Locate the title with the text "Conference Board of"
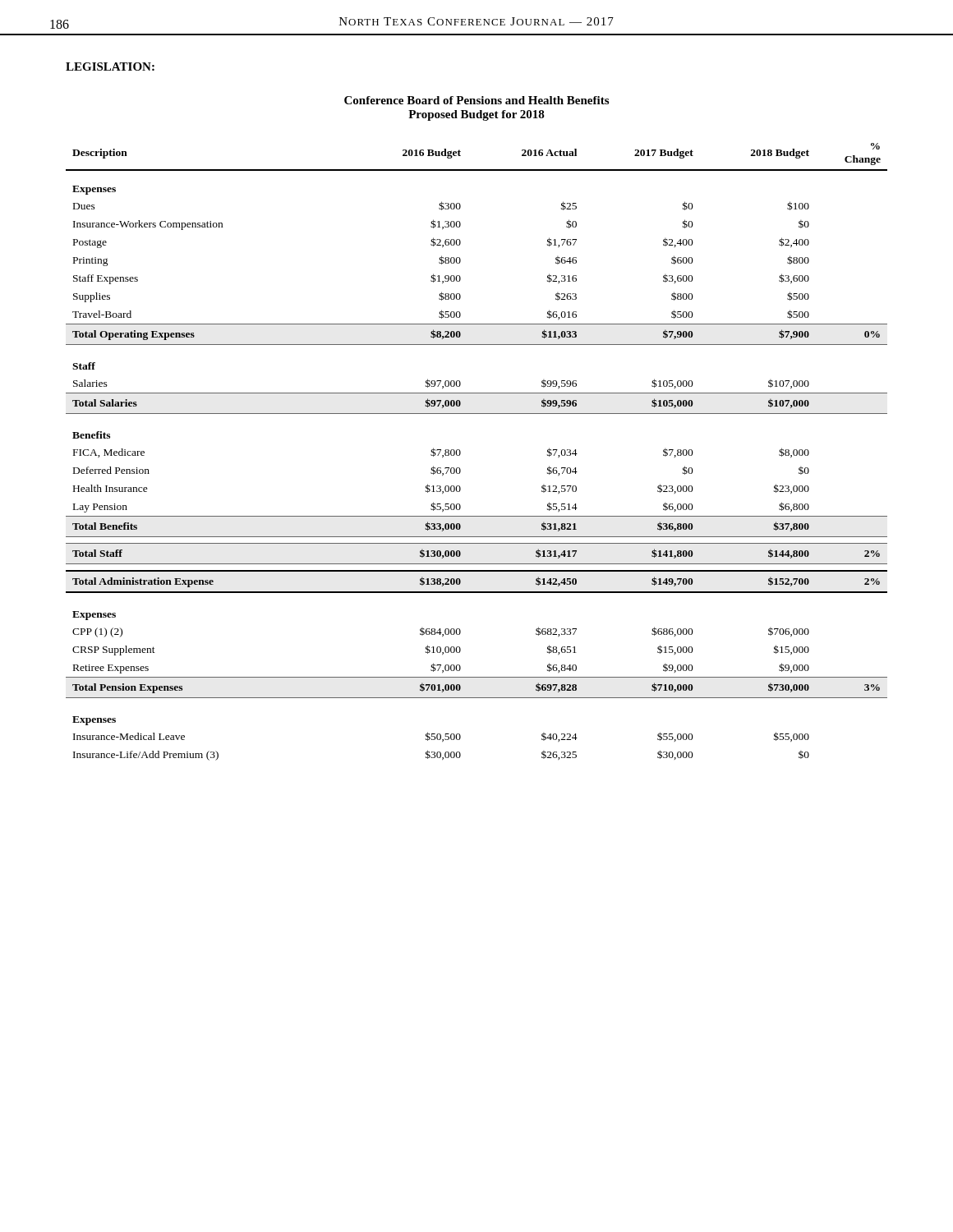 tap(476, 108)
